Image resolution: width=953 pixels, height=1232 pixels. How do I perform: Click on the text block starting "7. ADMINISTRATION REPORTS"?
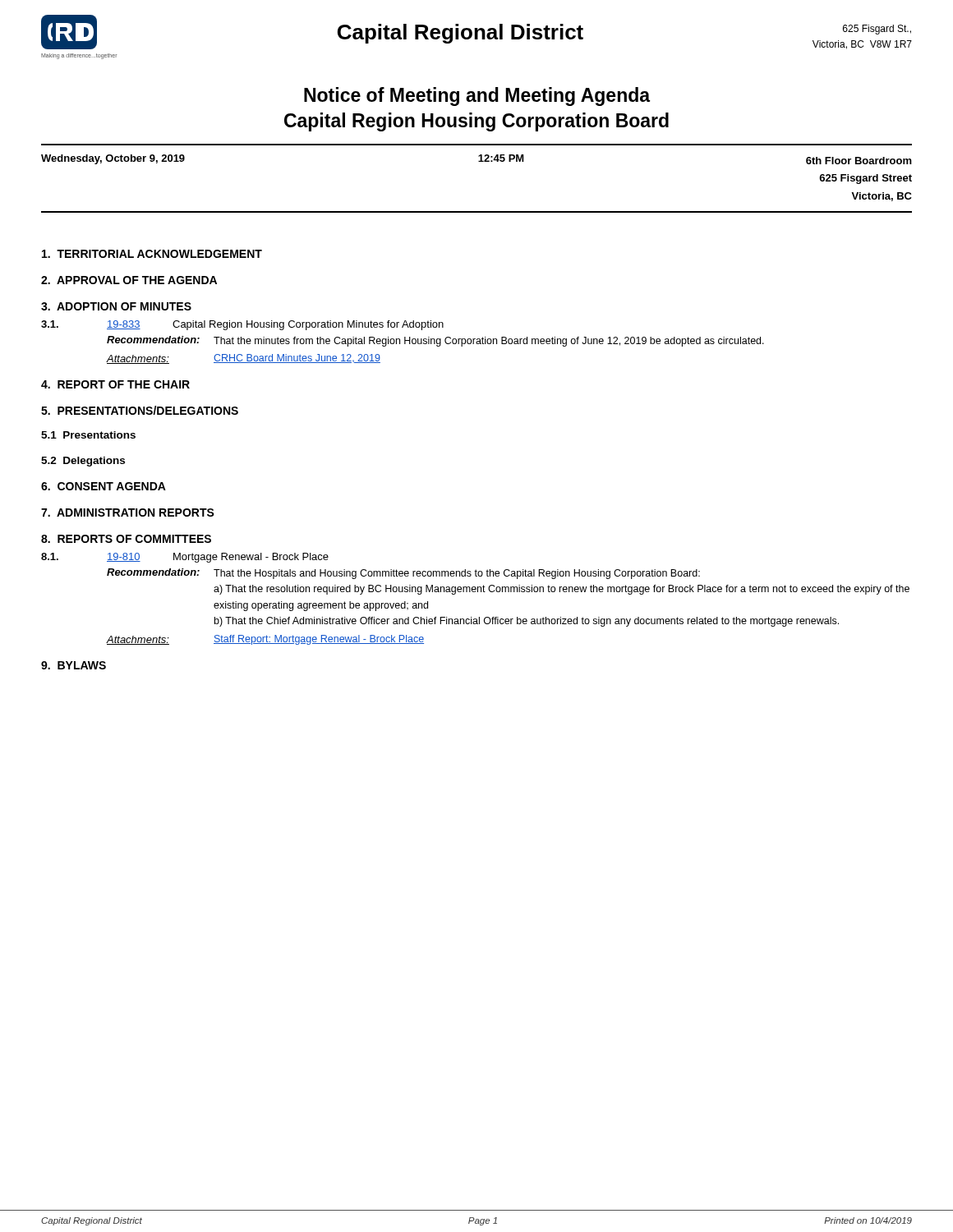tap(128, 513)
